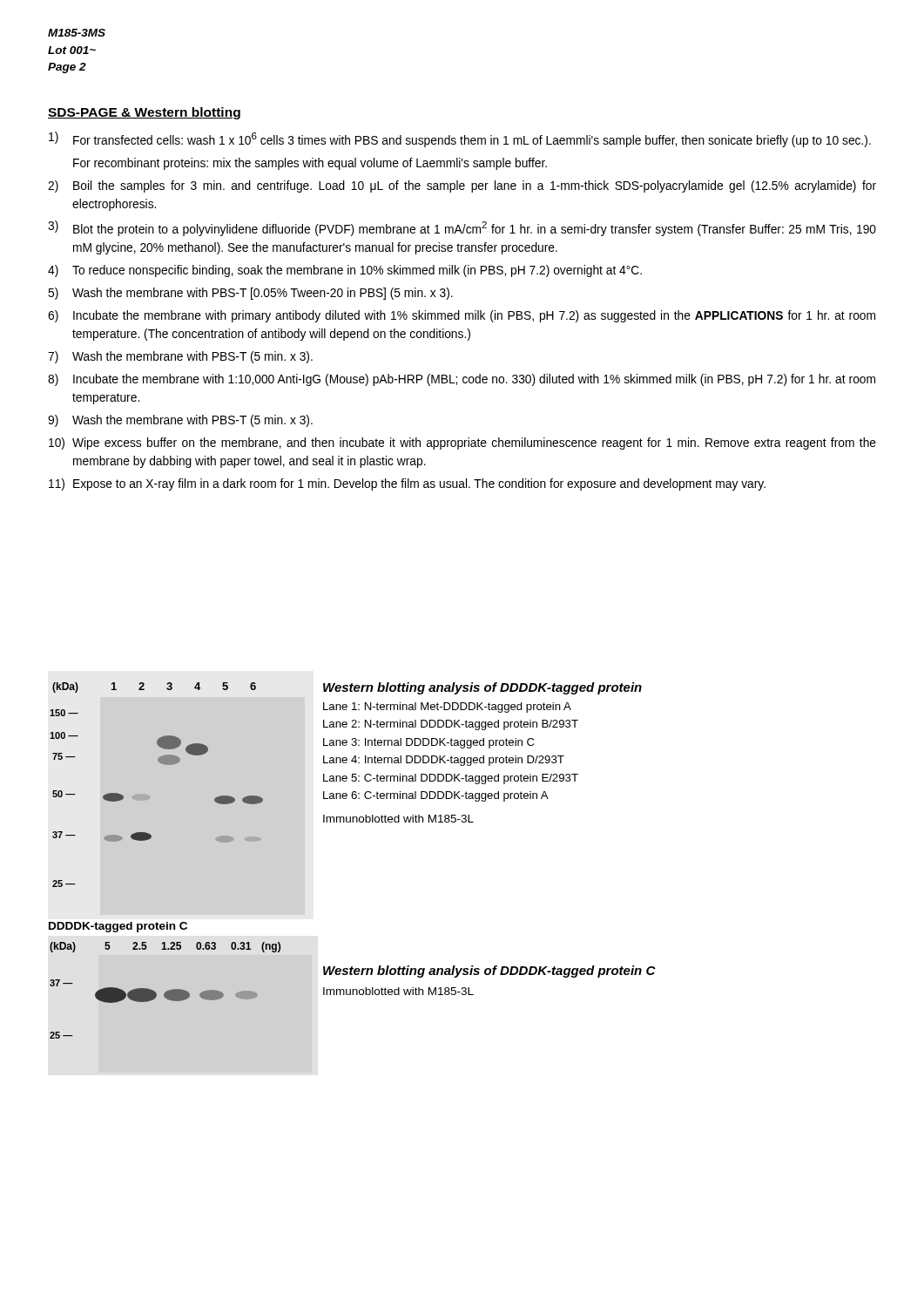Find the list item that says "10) Wipe excess buffer on the membrane,"
Viewport: 924px width, 1307px height.
462,453
